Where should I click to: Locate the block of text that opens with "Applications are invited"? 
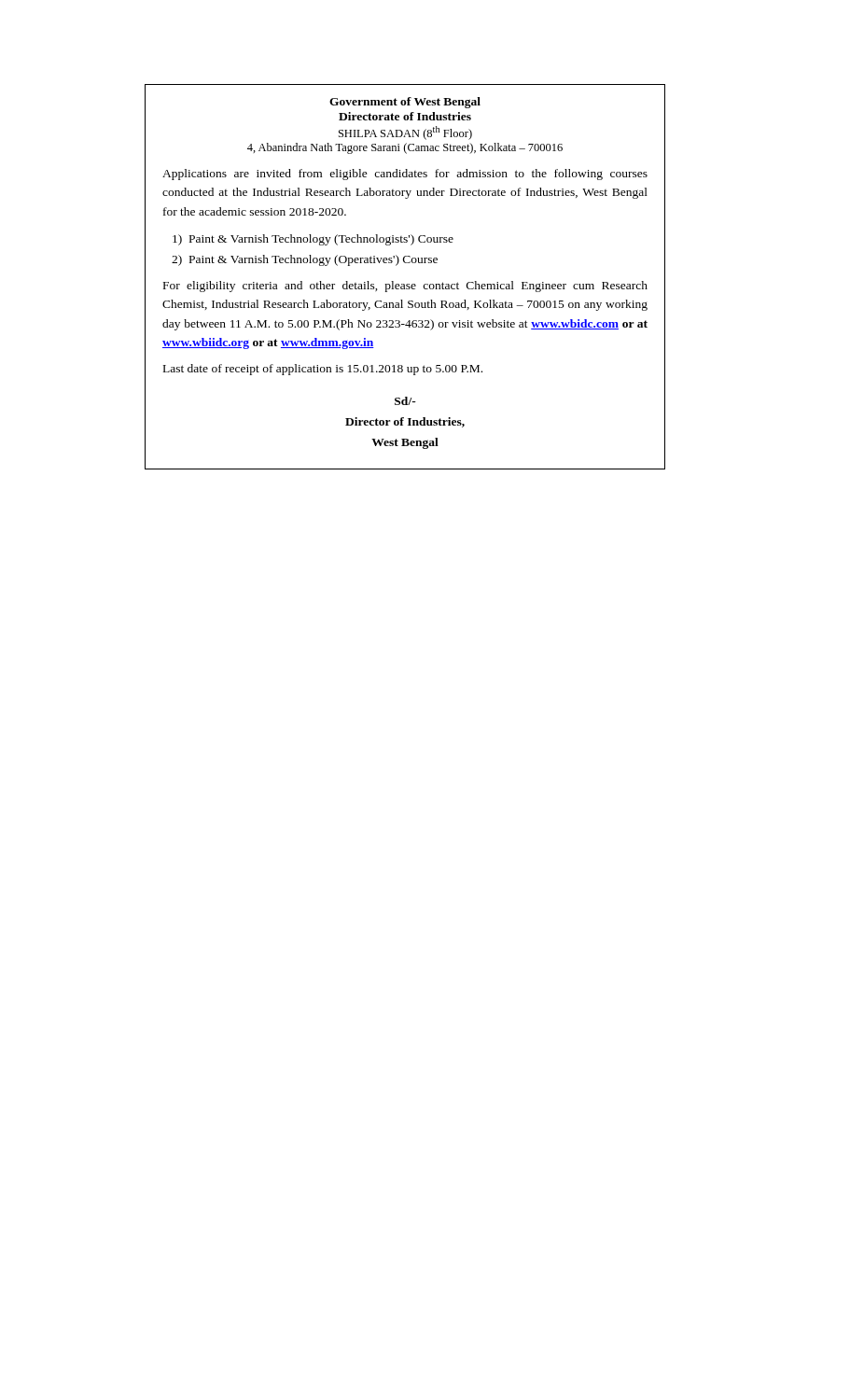[x=405, y=192]
